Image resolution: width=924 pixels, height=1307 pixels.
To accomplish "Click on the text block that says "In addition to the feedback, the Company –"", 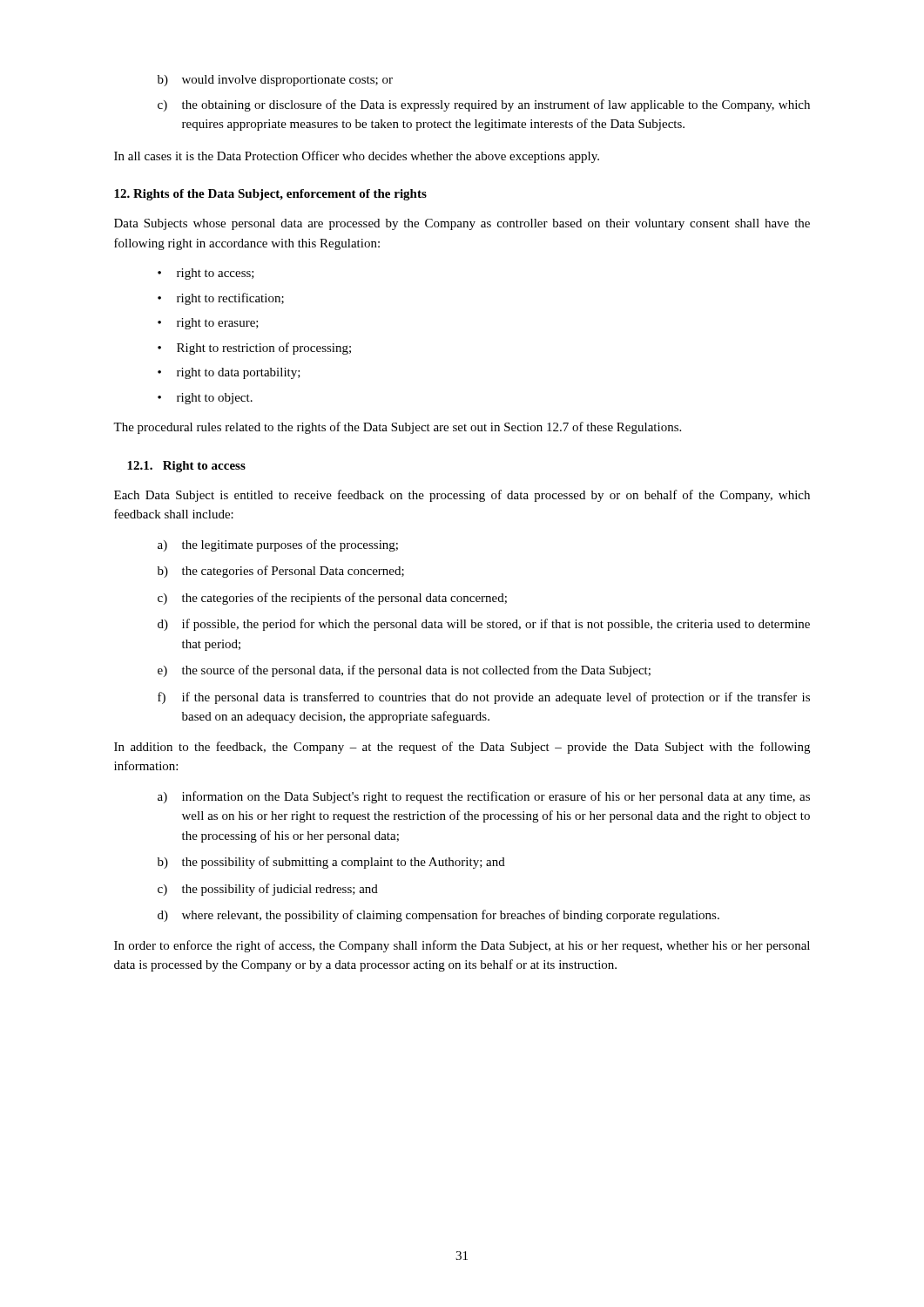I will tap(462, 756).
